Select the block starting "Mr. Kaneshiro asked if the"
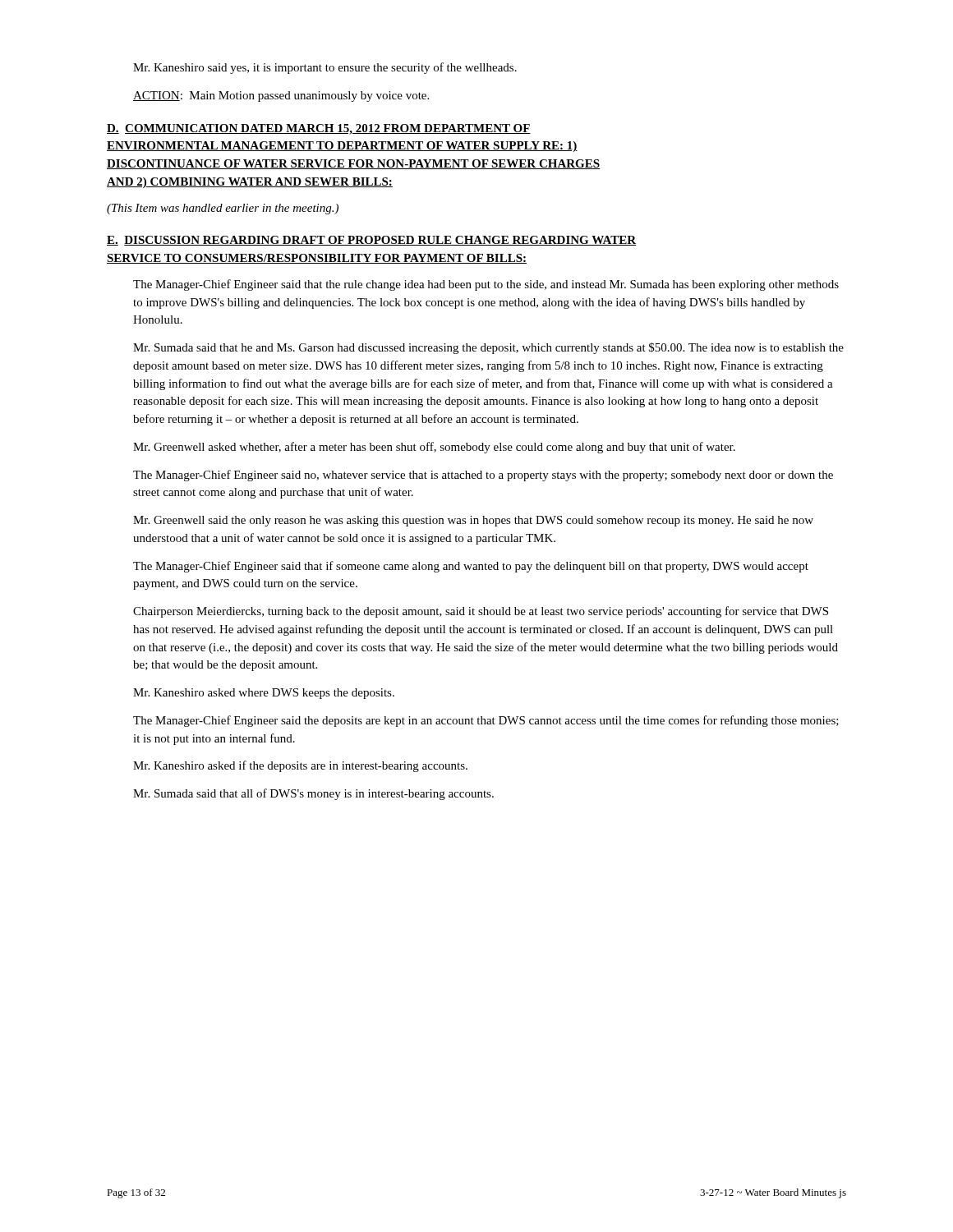The height and width of the screenshot is (1232, 953). tap(300, 766)
